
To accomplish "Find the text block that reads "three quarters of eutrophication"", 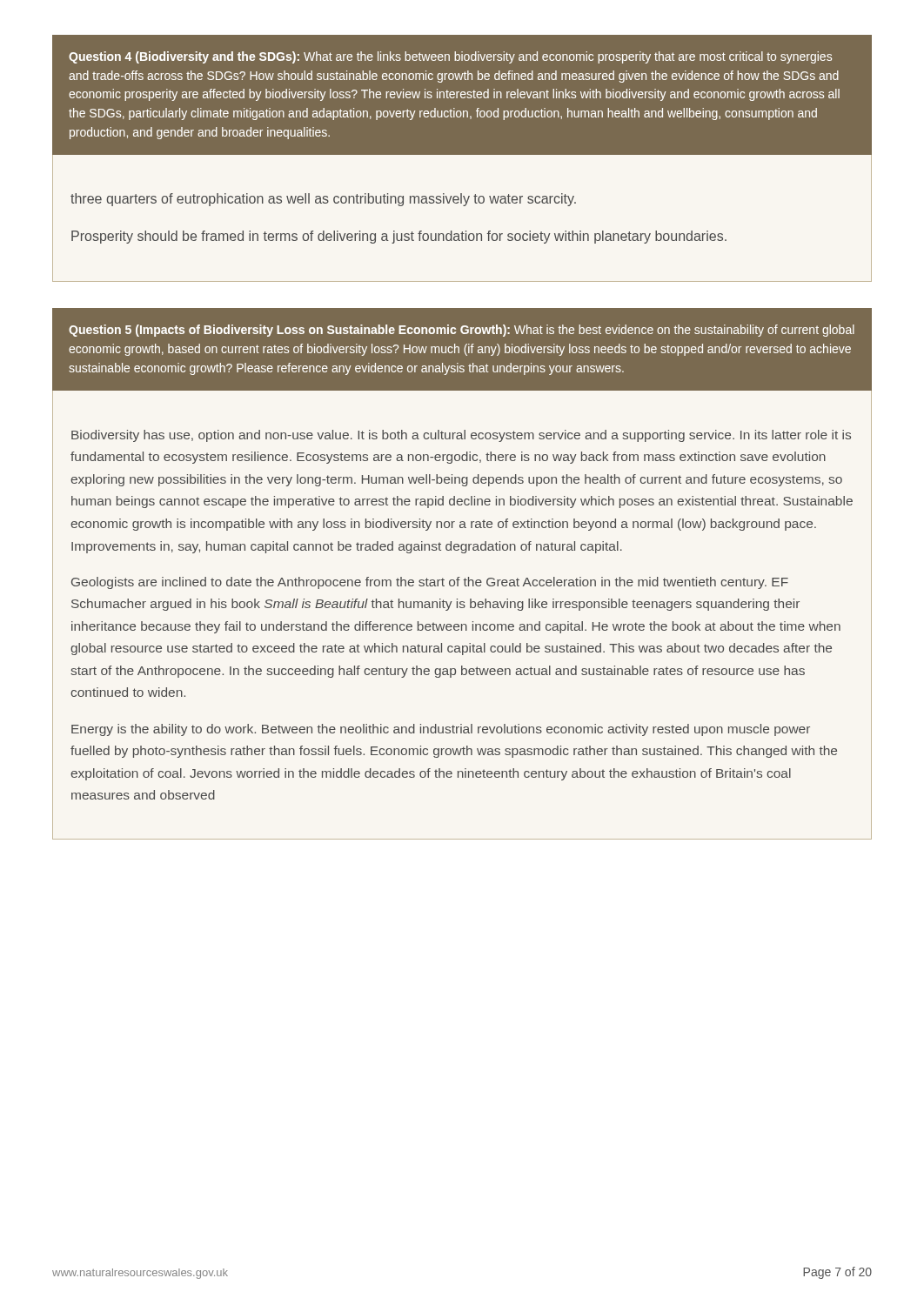I will (323, 200).
